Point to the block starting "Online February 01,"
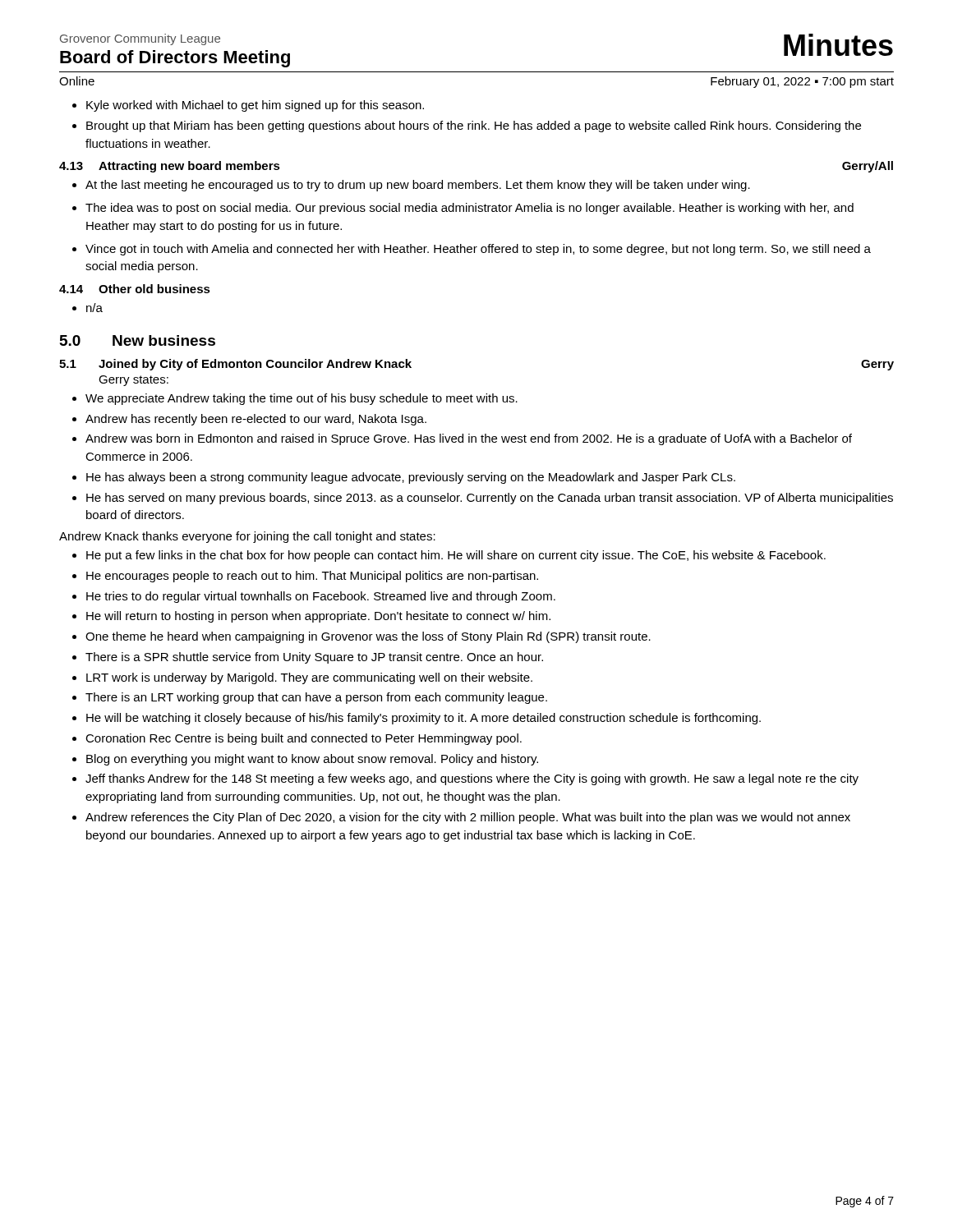The height and width of the screenshot is (1232, 953). (x=476, y=81)
